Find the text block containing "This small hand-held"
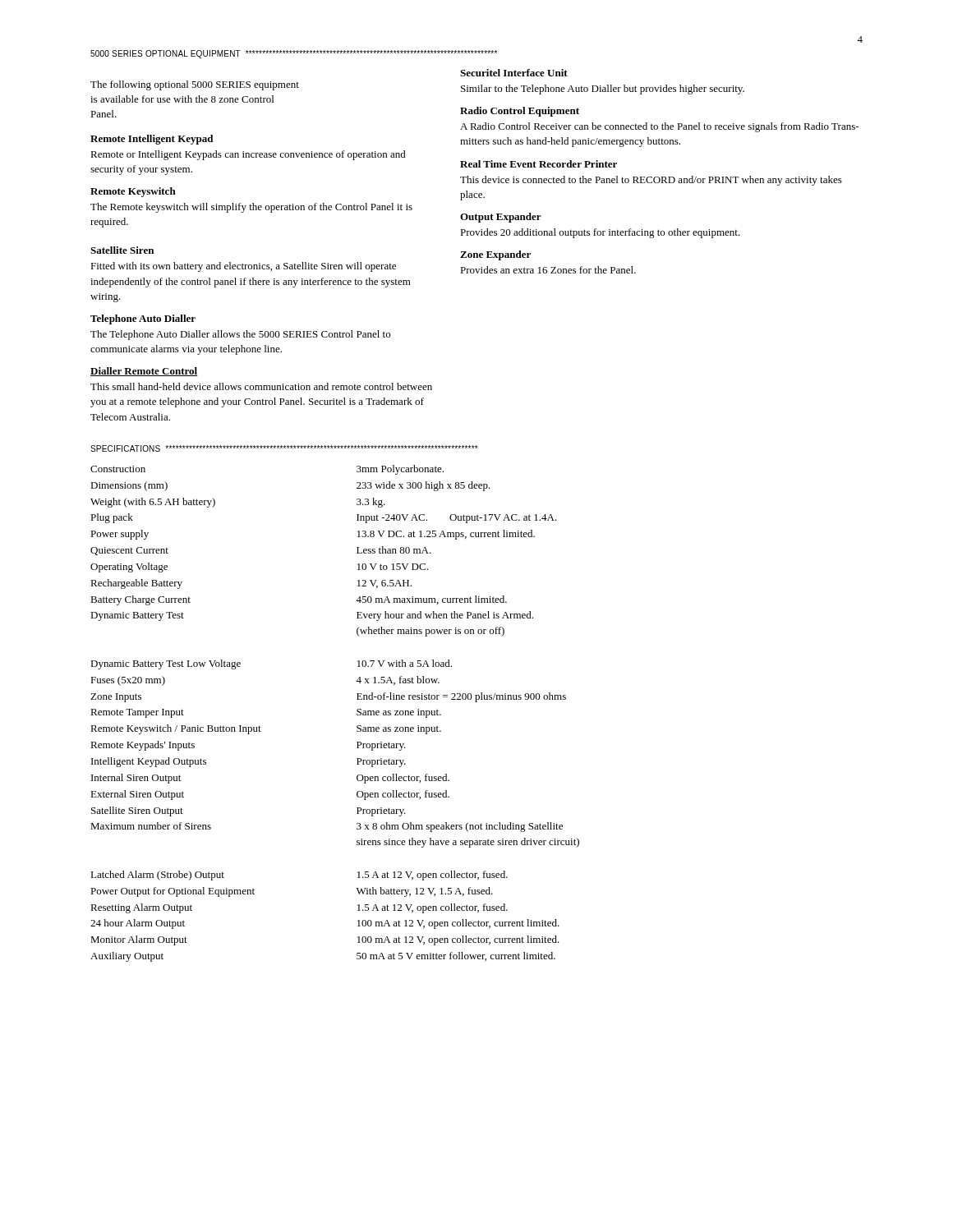Image resolution: width=953 pixels, height=1232 pixels. (261, 402)
